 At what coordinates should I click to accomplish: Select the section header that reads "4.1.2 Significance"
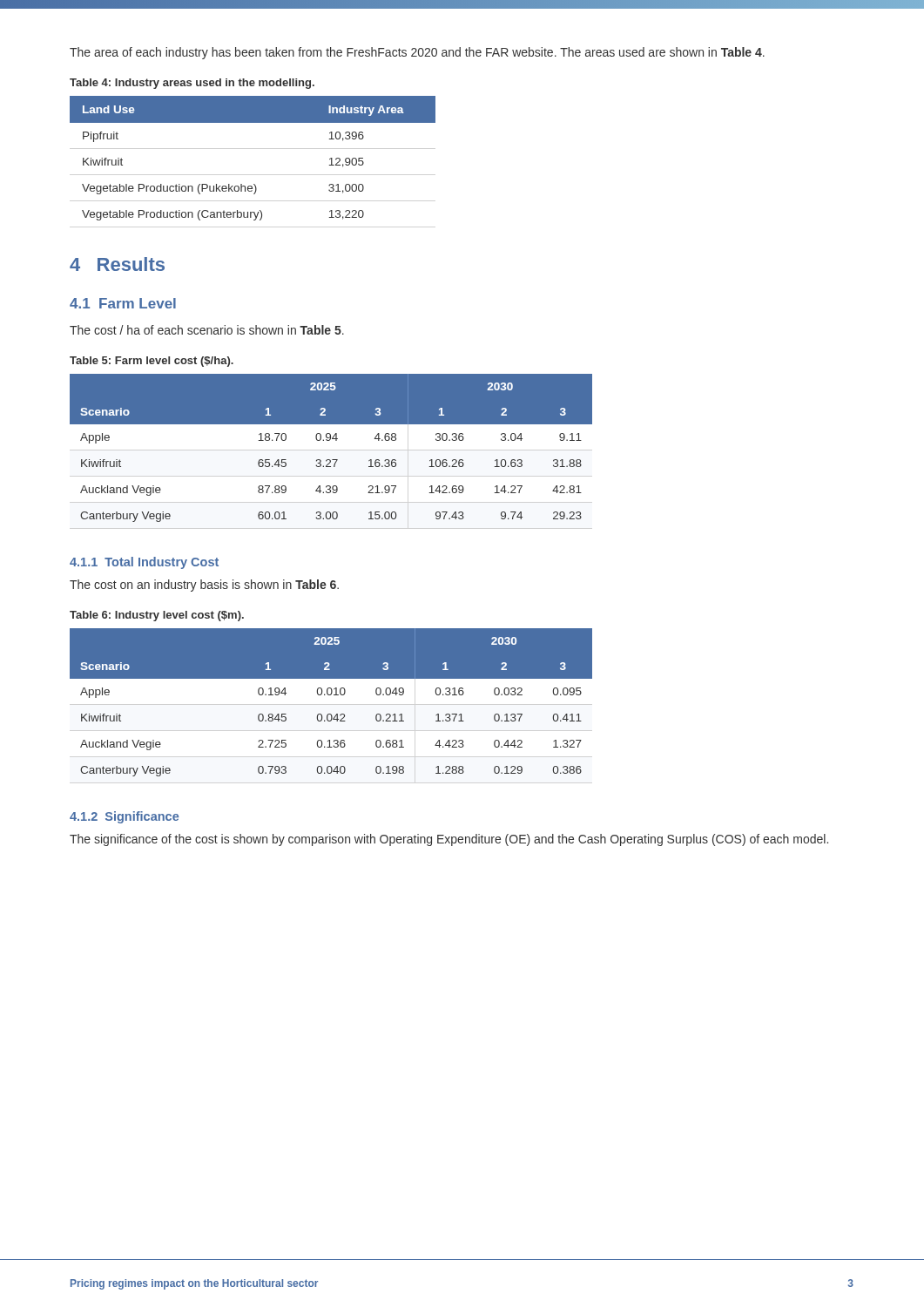click(x=124, y=816)
